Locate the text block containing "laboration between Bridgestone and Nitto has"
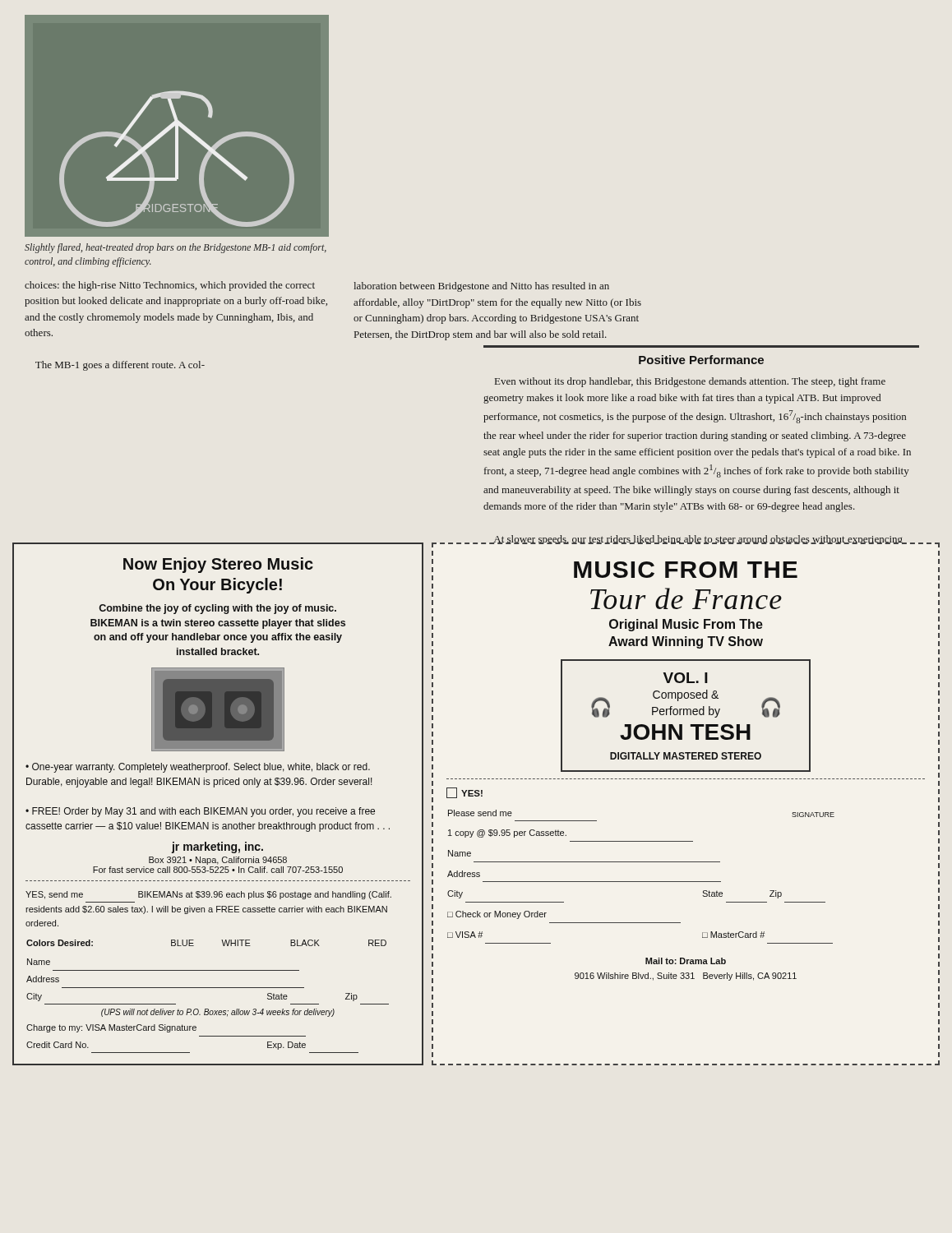This screenshot has height=1233, width=952. click(x=497, y=310)
